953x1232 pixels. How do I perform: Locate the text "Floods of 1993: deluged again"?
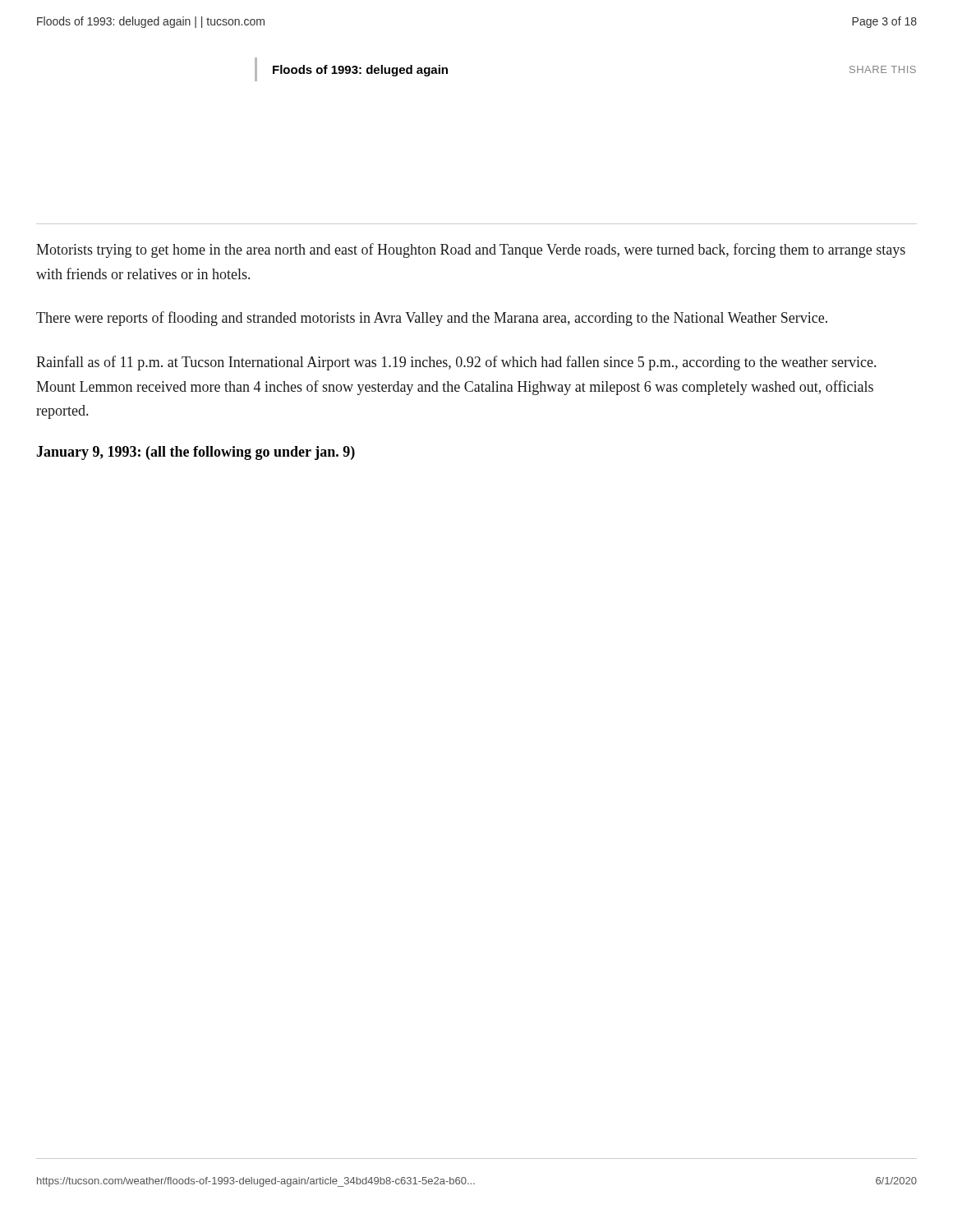pos(360,69)
